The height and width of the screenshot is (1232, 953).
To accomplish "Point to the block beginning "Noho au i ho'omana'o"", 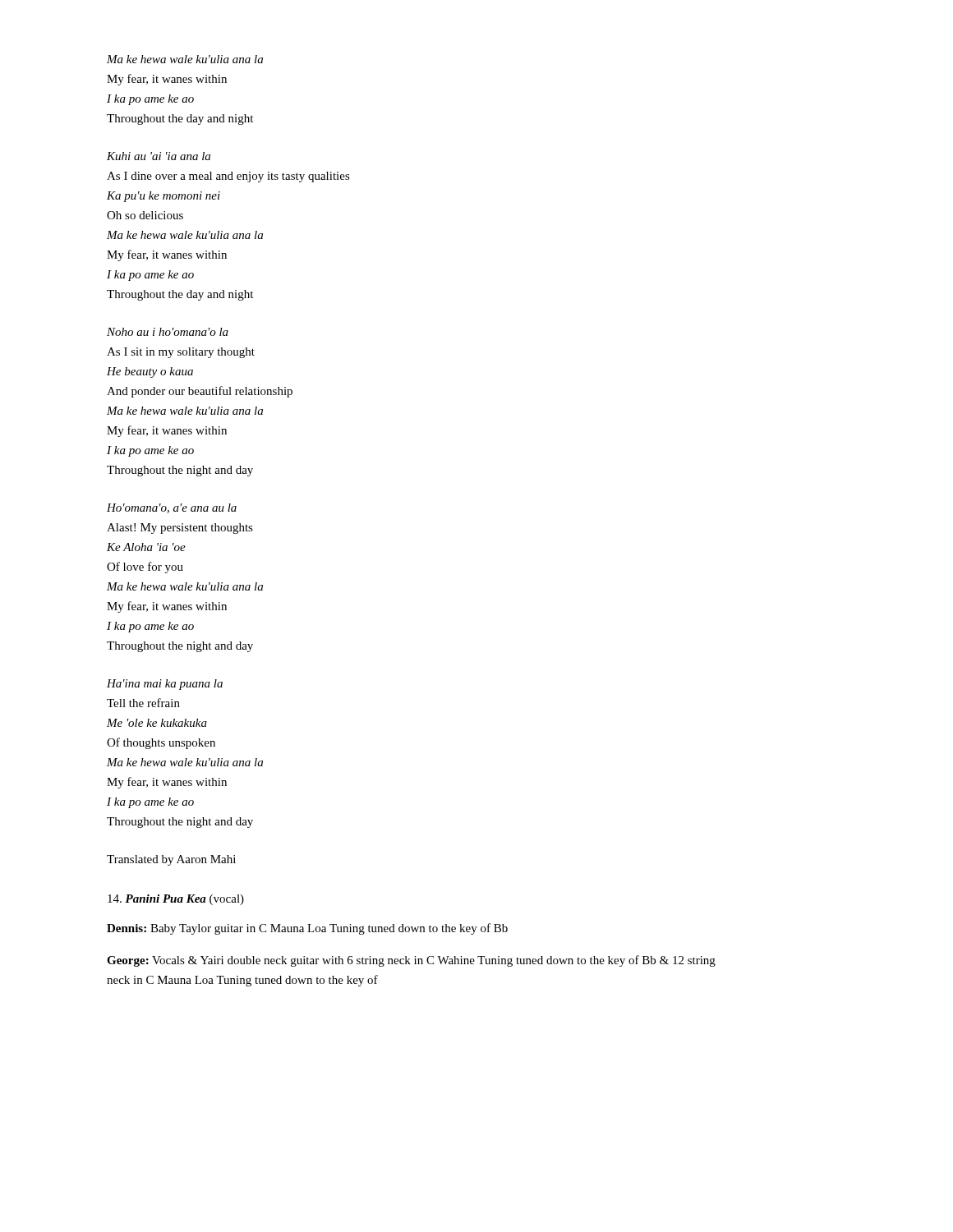I will click(x=168, y=332).
